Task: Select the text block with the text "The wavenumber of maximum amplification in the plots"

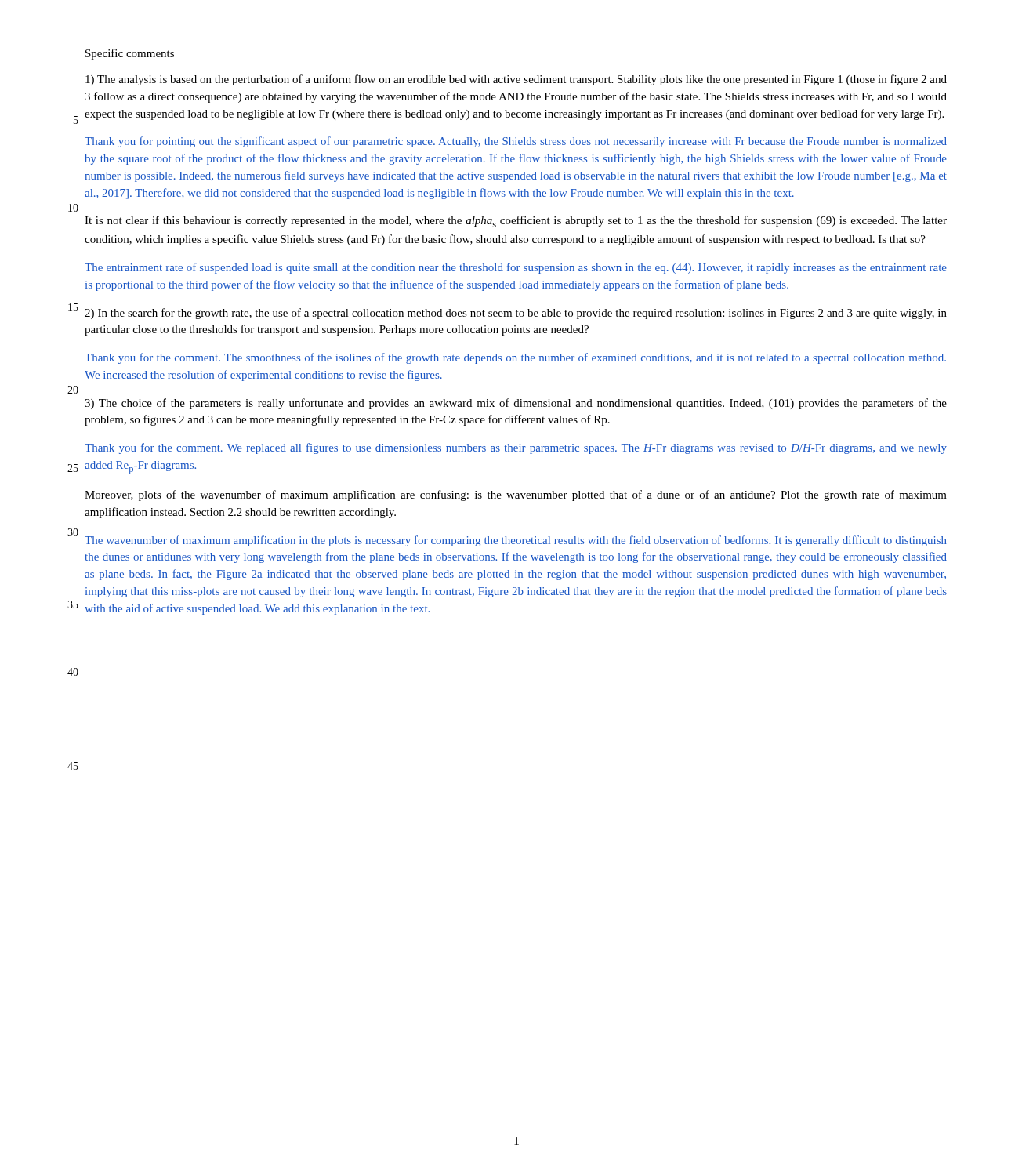Action: pyautogui.click(x=516, y=575)
